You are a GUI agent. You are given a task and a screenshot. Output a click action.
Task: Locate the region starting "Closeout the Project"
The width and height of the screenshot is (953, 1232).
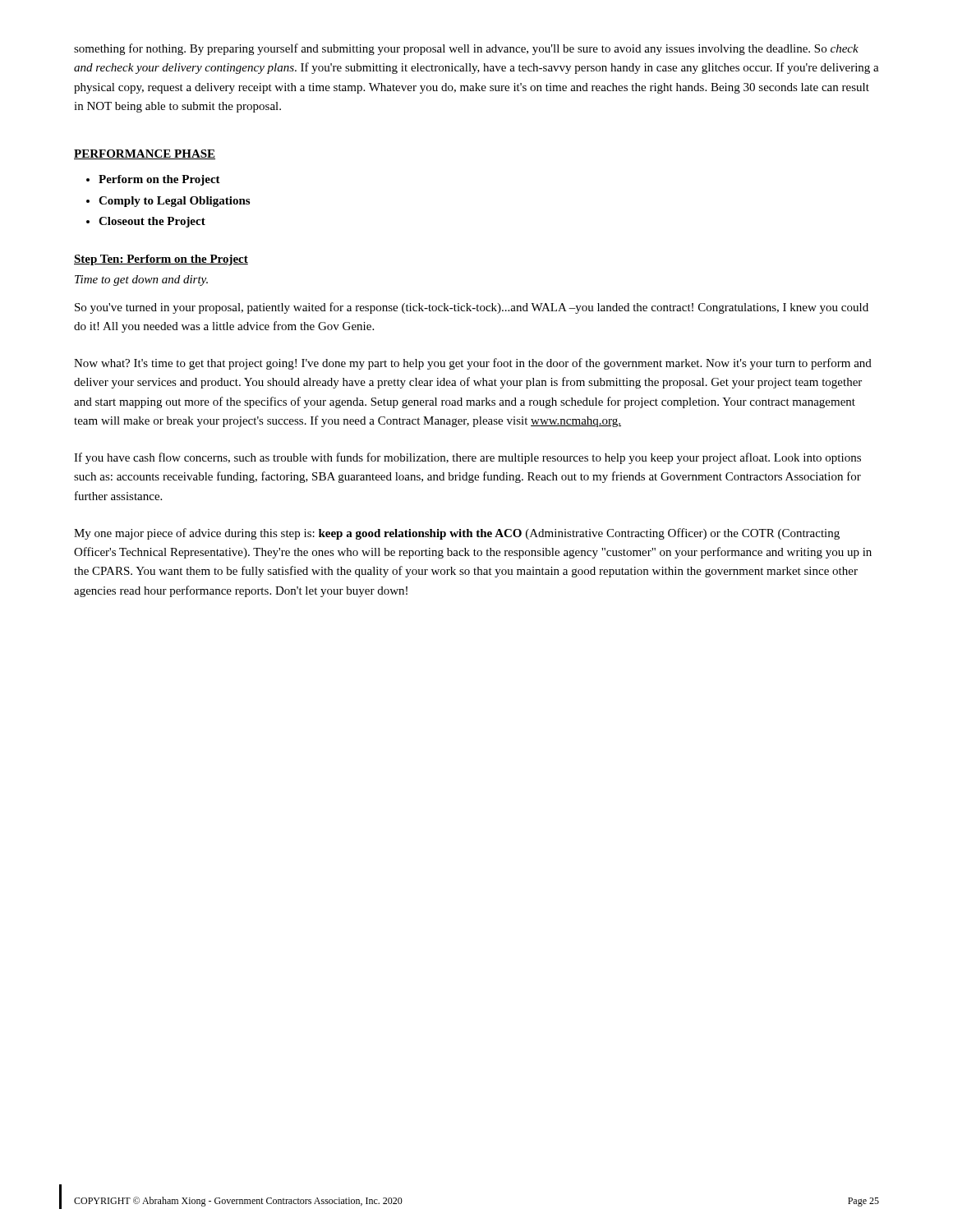(x=152, y=221)
